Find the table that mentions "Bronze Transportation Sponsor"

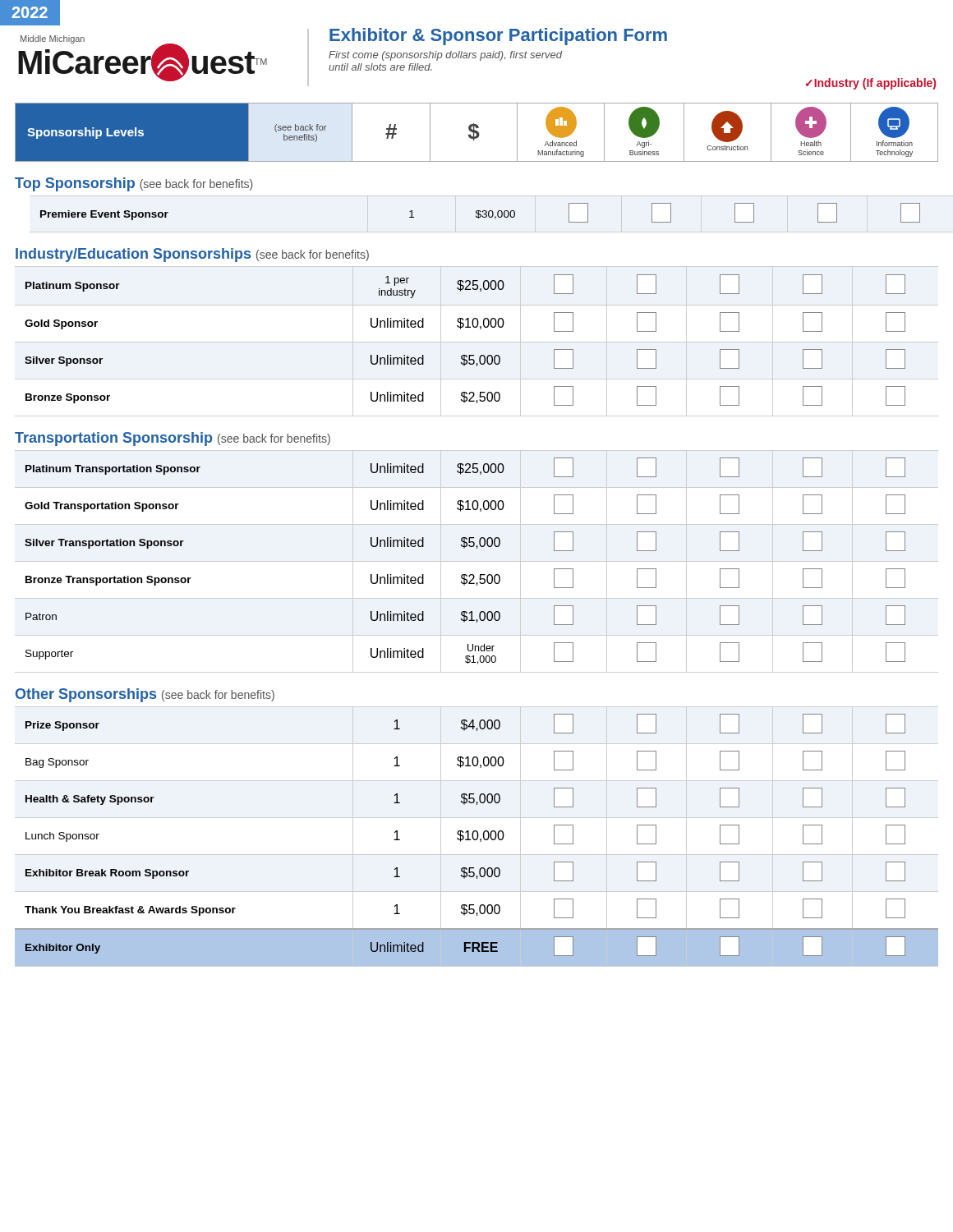pyautogui.click(x=476, y=561)
